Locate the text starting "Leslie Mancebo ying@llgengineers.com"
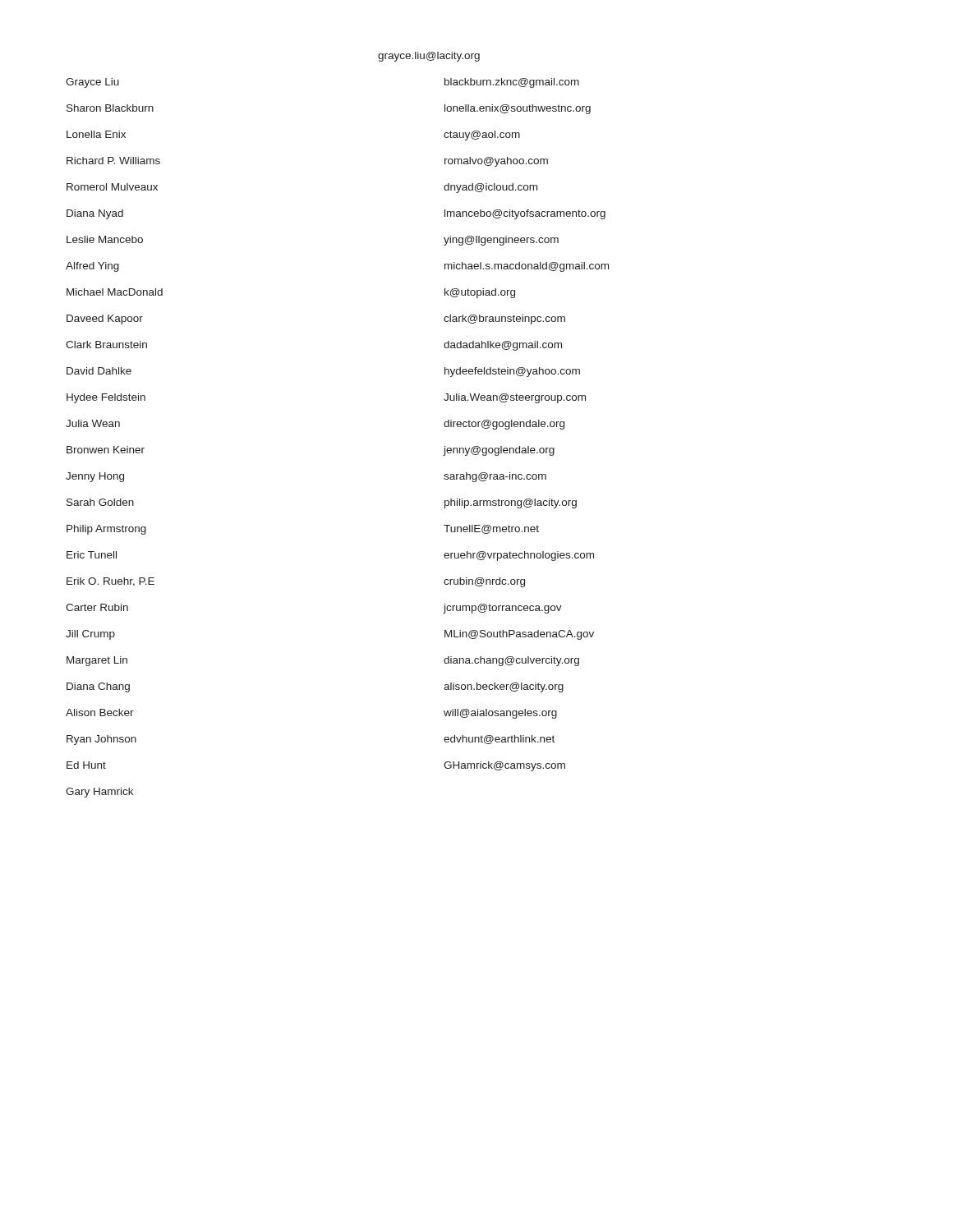The image size is (953, 1232). click(476, 239)
